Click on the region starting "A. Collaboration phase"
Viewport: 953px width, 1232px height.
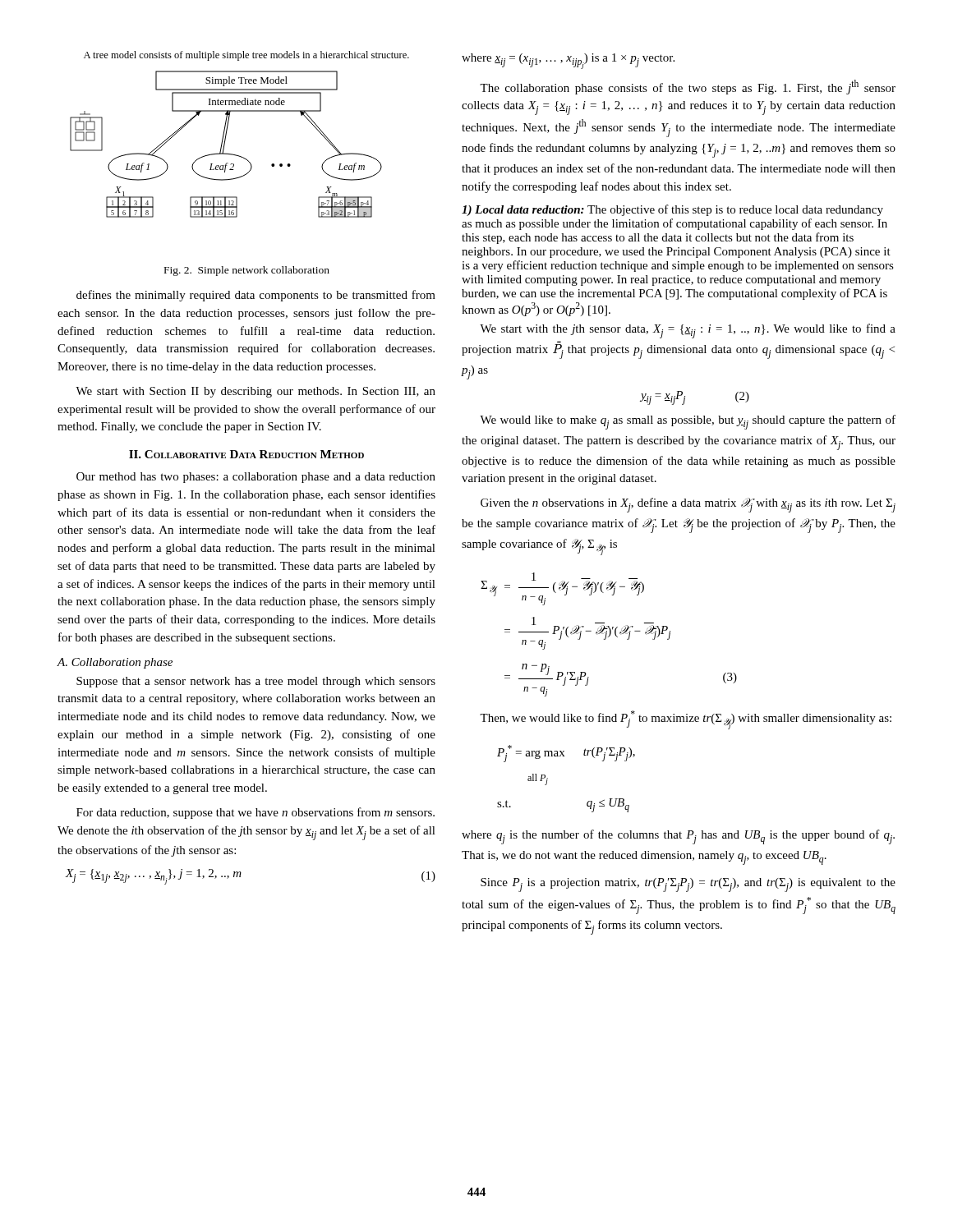(115, 662)
